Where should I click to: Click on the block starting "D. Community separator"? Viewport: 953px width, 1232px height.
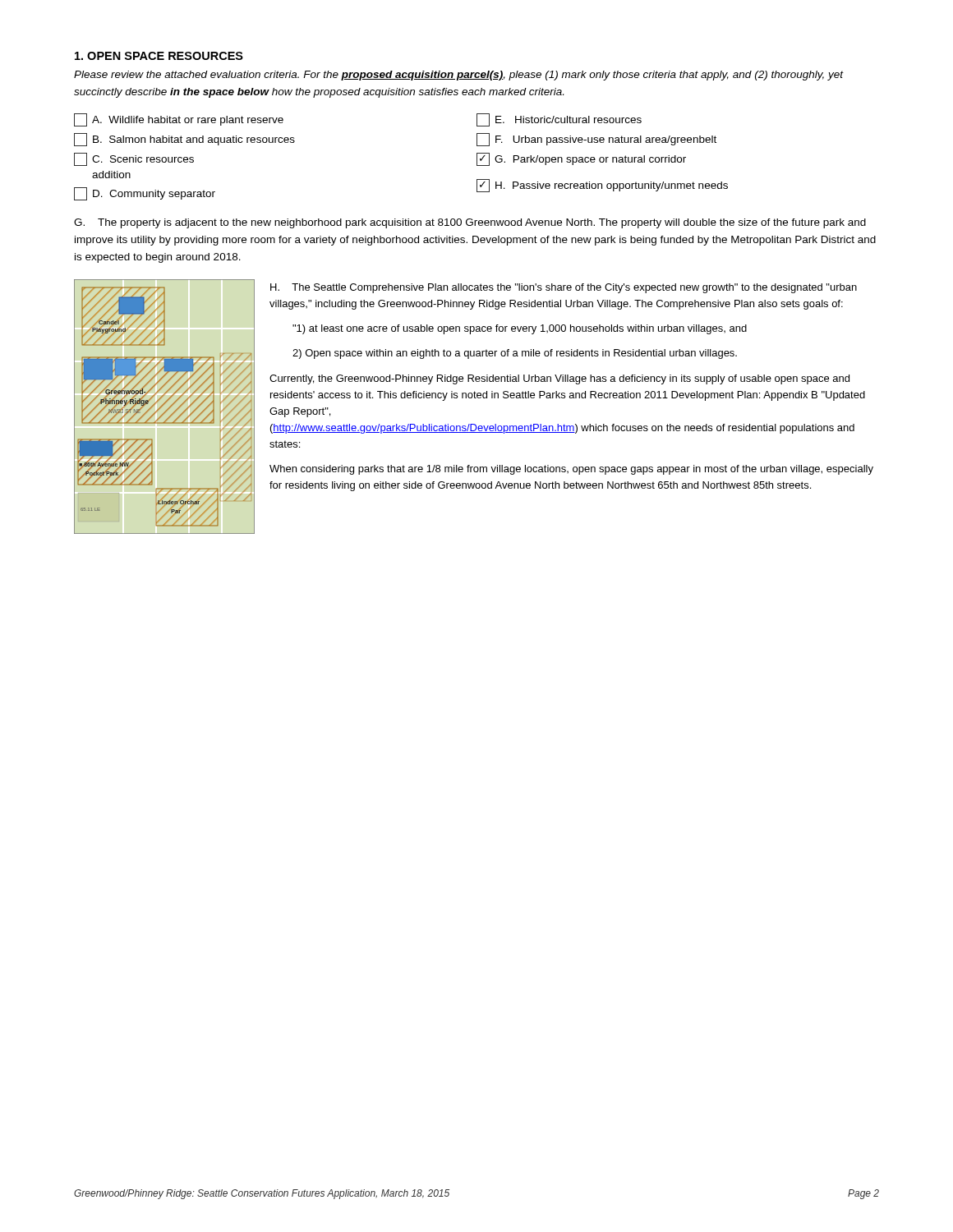(x=145, y=195)
